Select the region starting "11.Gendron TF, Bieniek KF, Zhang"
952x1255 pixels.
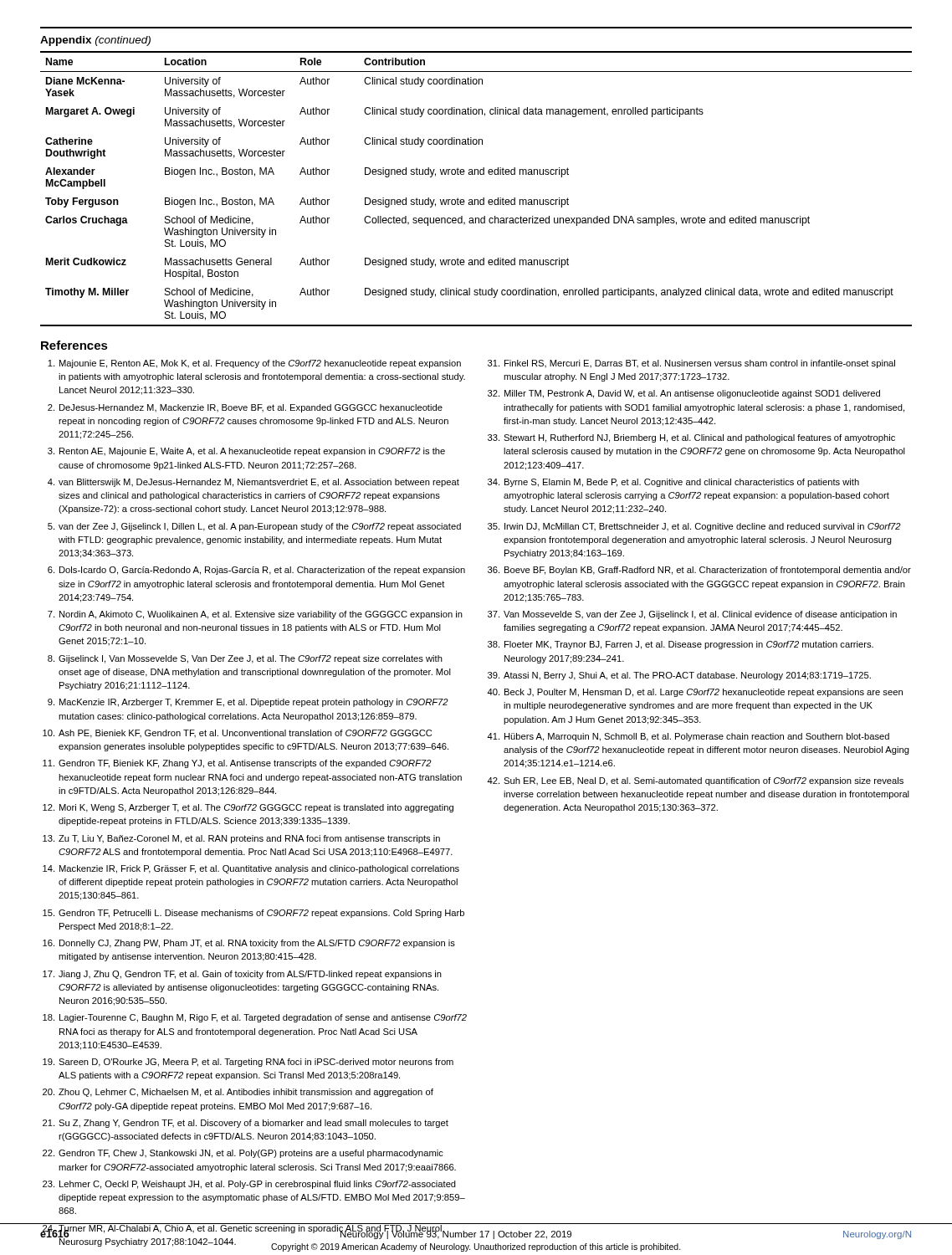(253, 777)
